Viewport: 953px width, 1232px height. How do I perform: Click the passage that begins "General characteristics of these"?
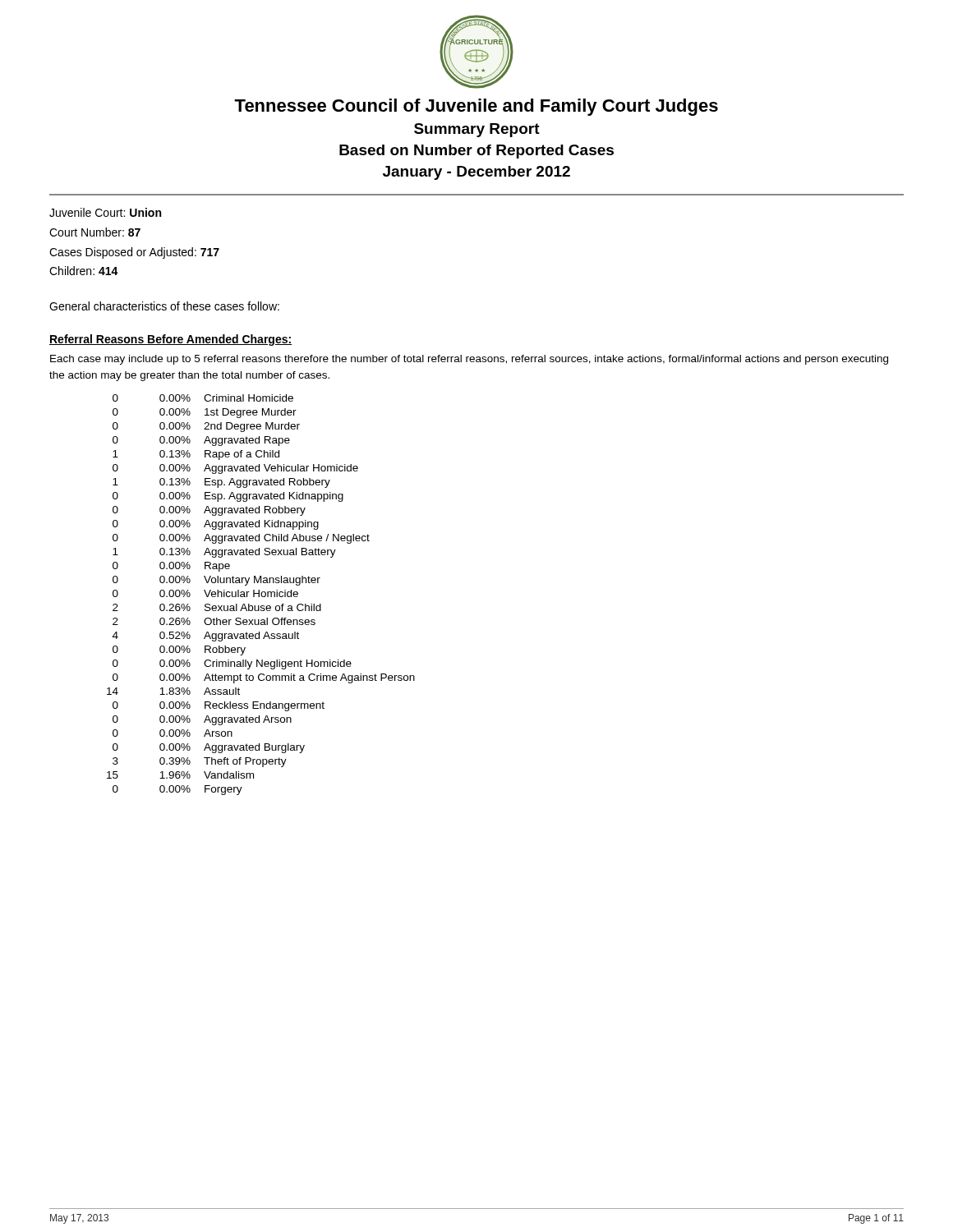(x=164, y=306)
